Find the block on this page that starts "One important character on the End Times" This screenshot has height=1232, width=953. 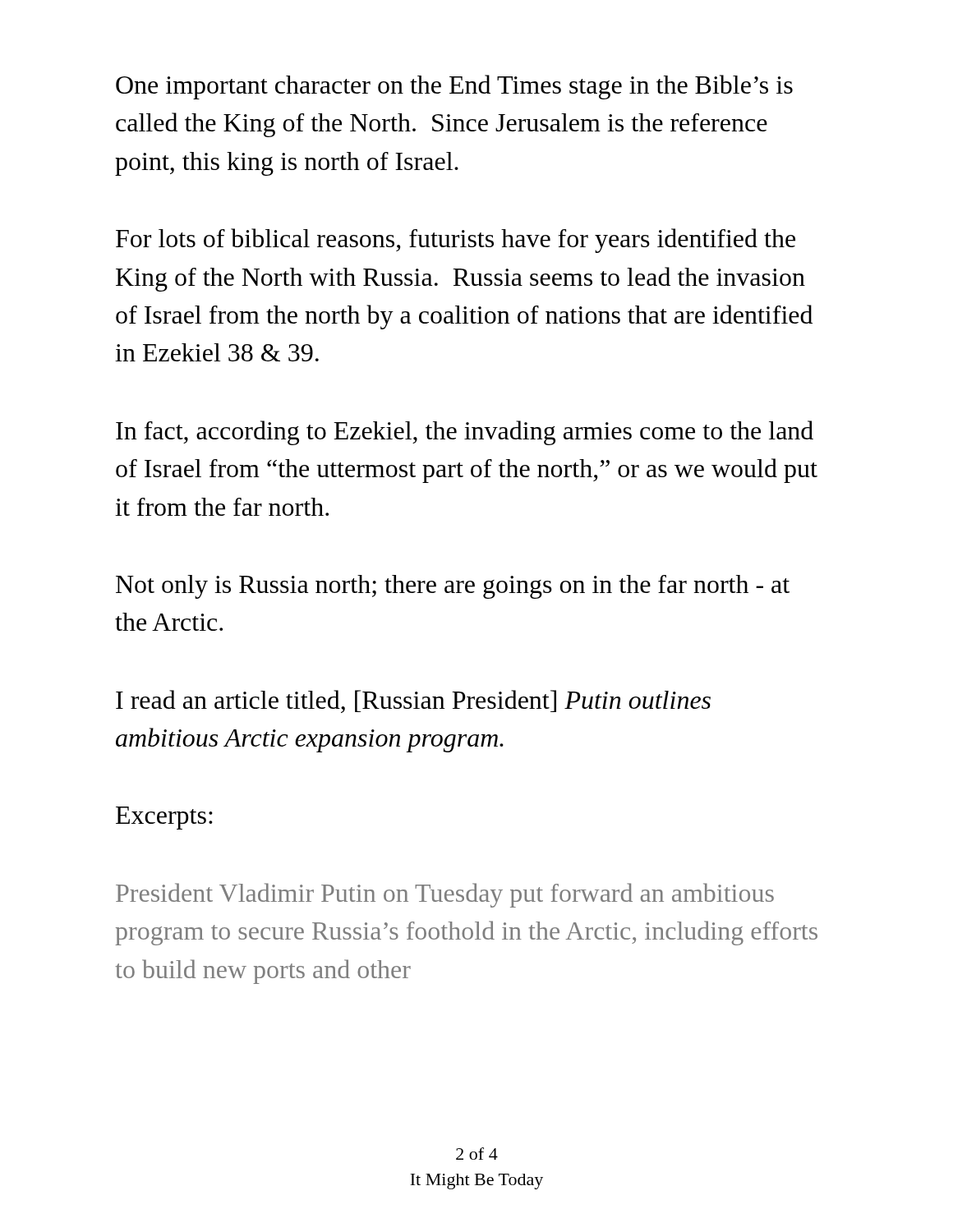(454, 123)
